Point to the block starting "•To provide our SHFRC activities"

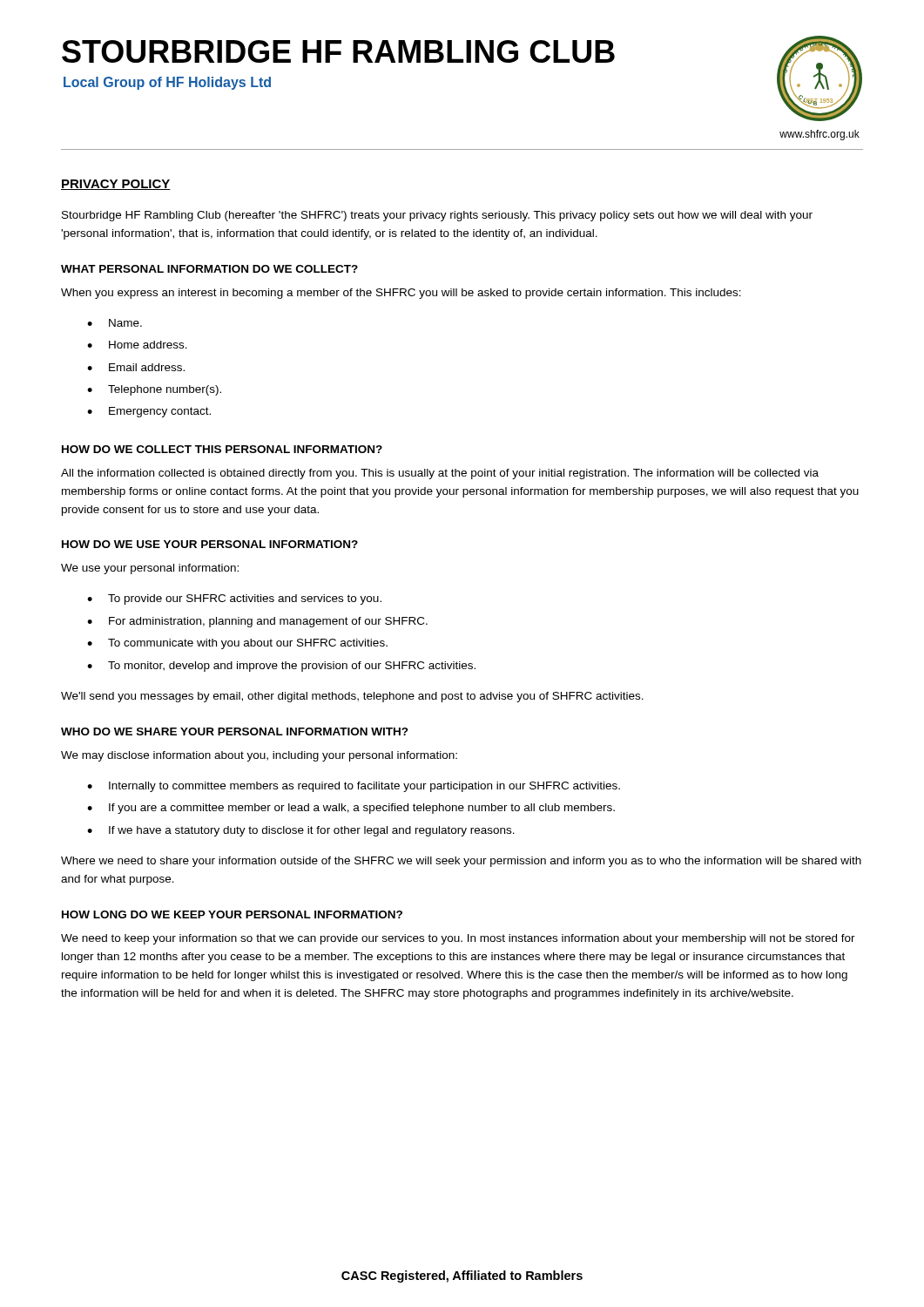(x=234, y=599)
